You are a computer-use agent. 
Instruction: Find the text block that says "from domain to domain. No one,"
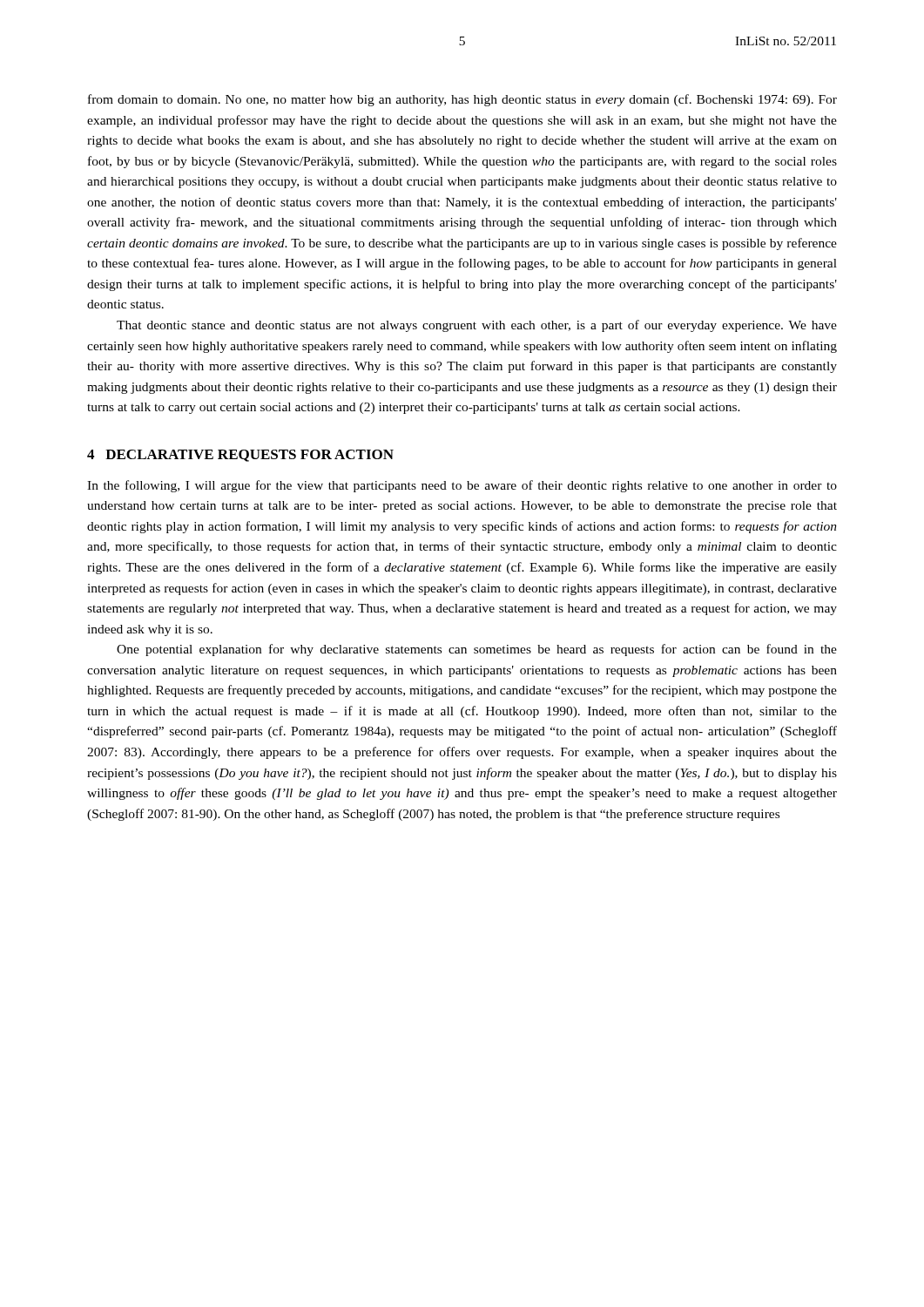[x=462, y=201]
